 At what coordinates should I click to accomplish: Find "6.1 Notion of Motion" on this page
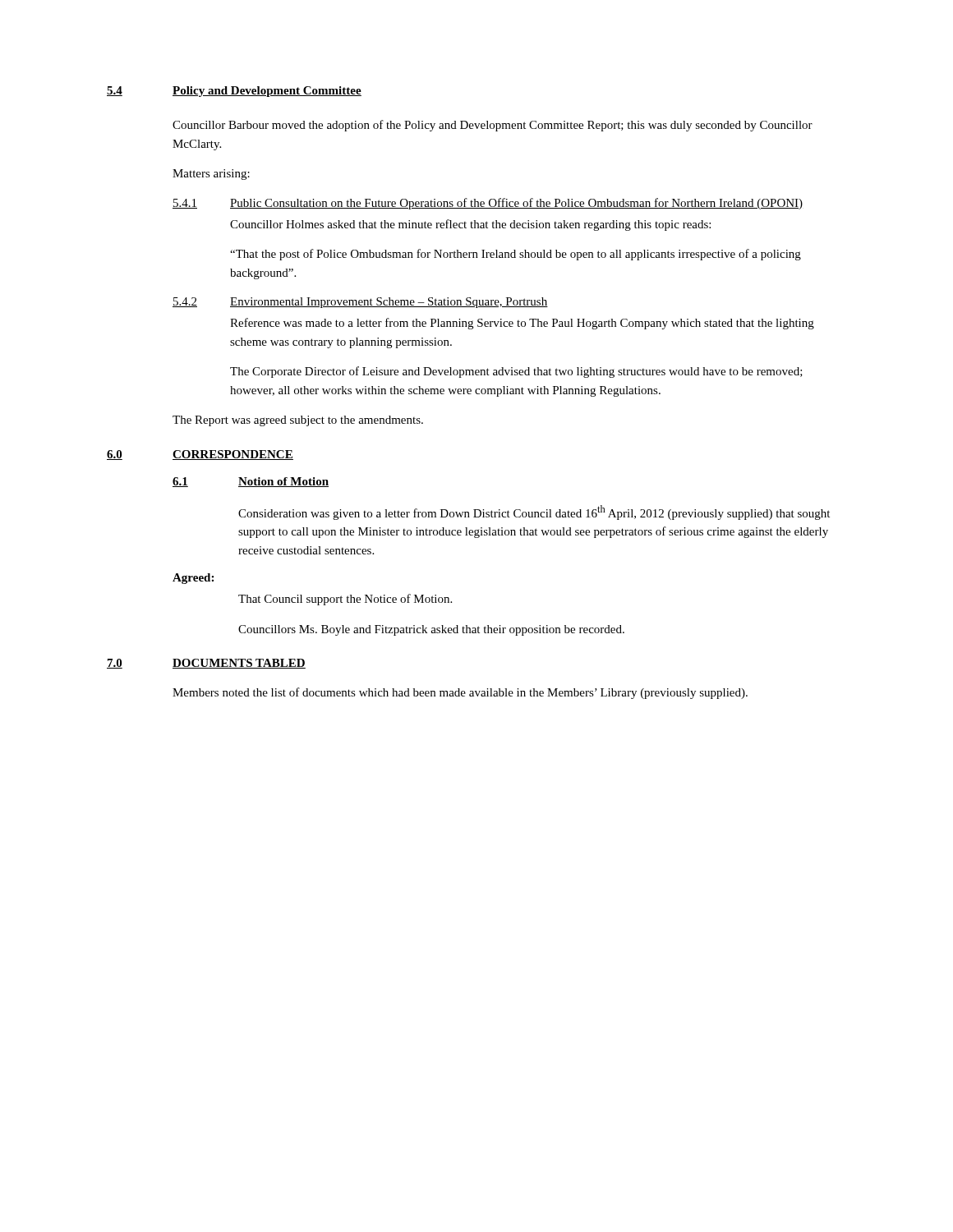(251, 481)
